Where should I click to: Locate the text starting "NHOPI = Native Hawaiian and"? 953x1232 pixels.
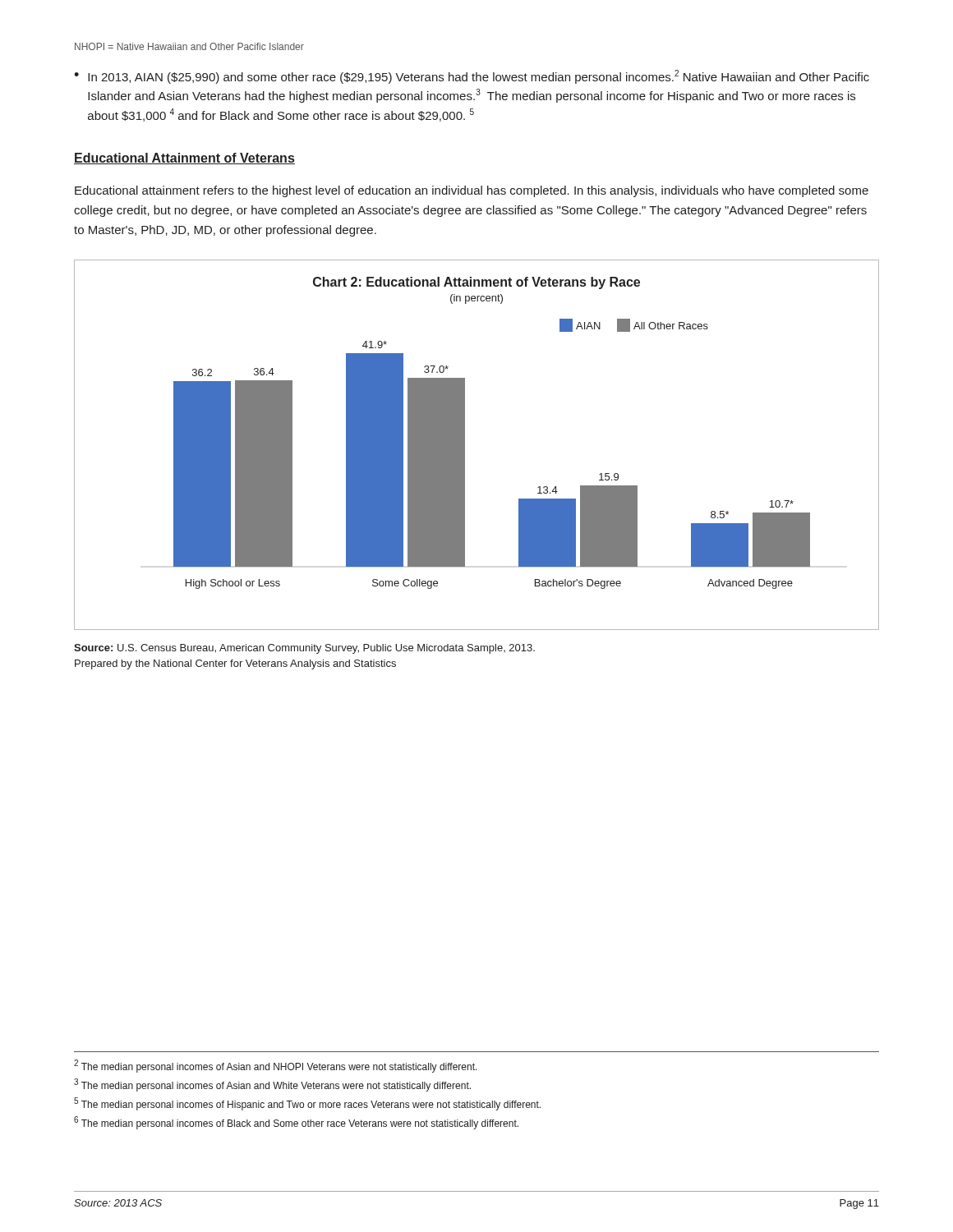(x=189, y=47)
